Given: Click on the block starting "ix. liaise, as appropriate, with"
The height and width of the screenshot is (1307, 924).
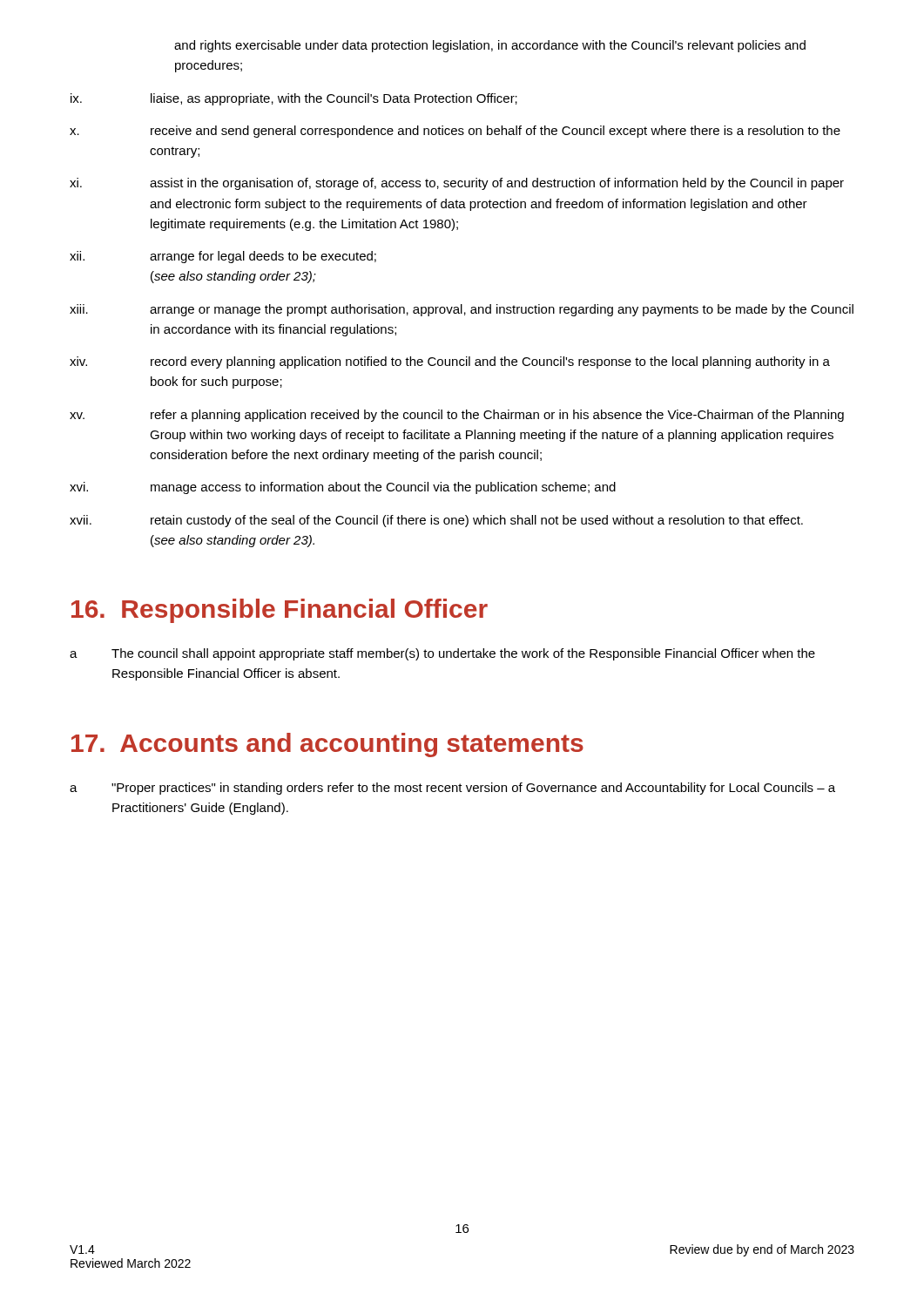Looking at the screenshot, I should (462, 98).
